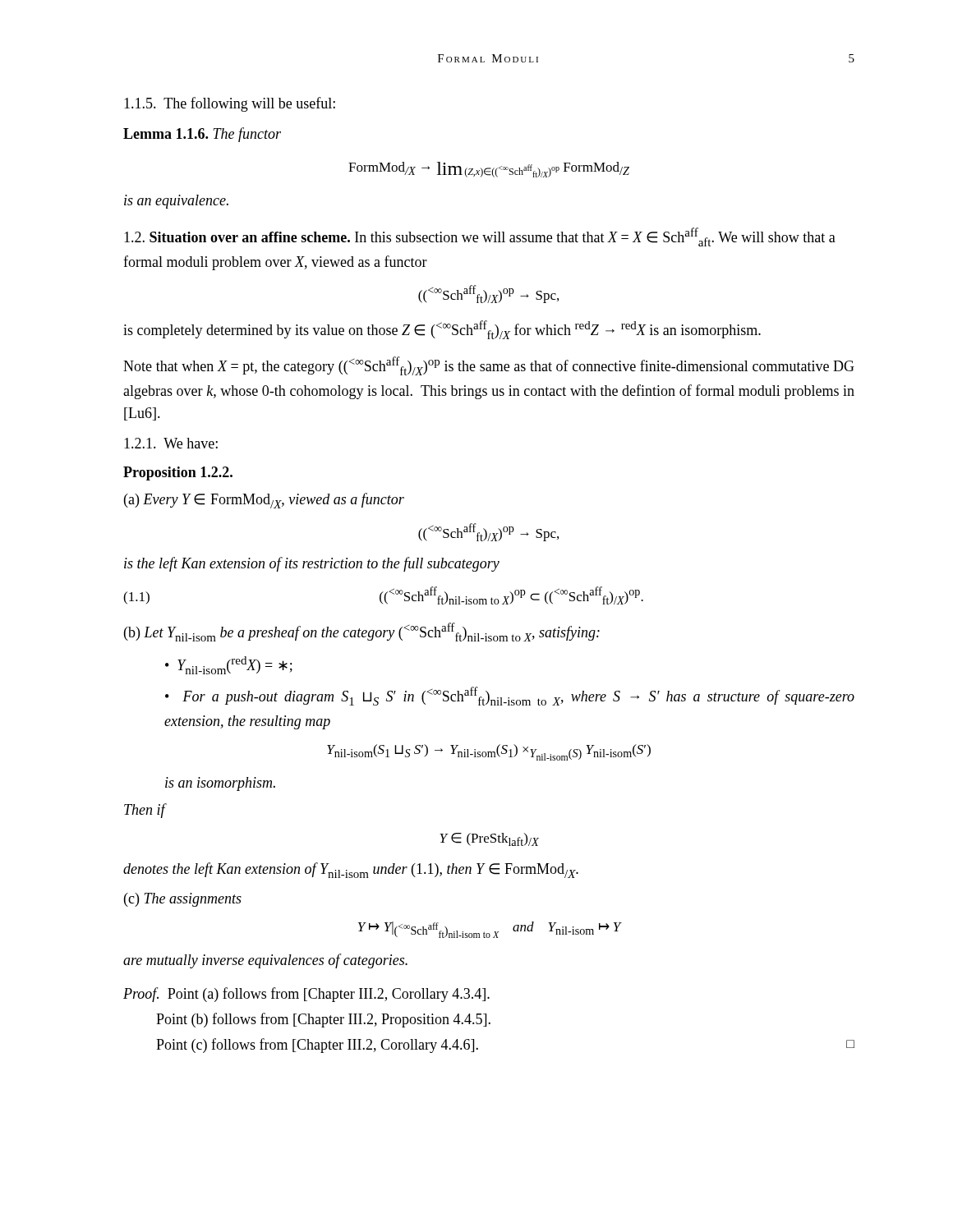Click on the text block that says "Note that when X ="
953x1232 pixels.
(x=489, y=388)
